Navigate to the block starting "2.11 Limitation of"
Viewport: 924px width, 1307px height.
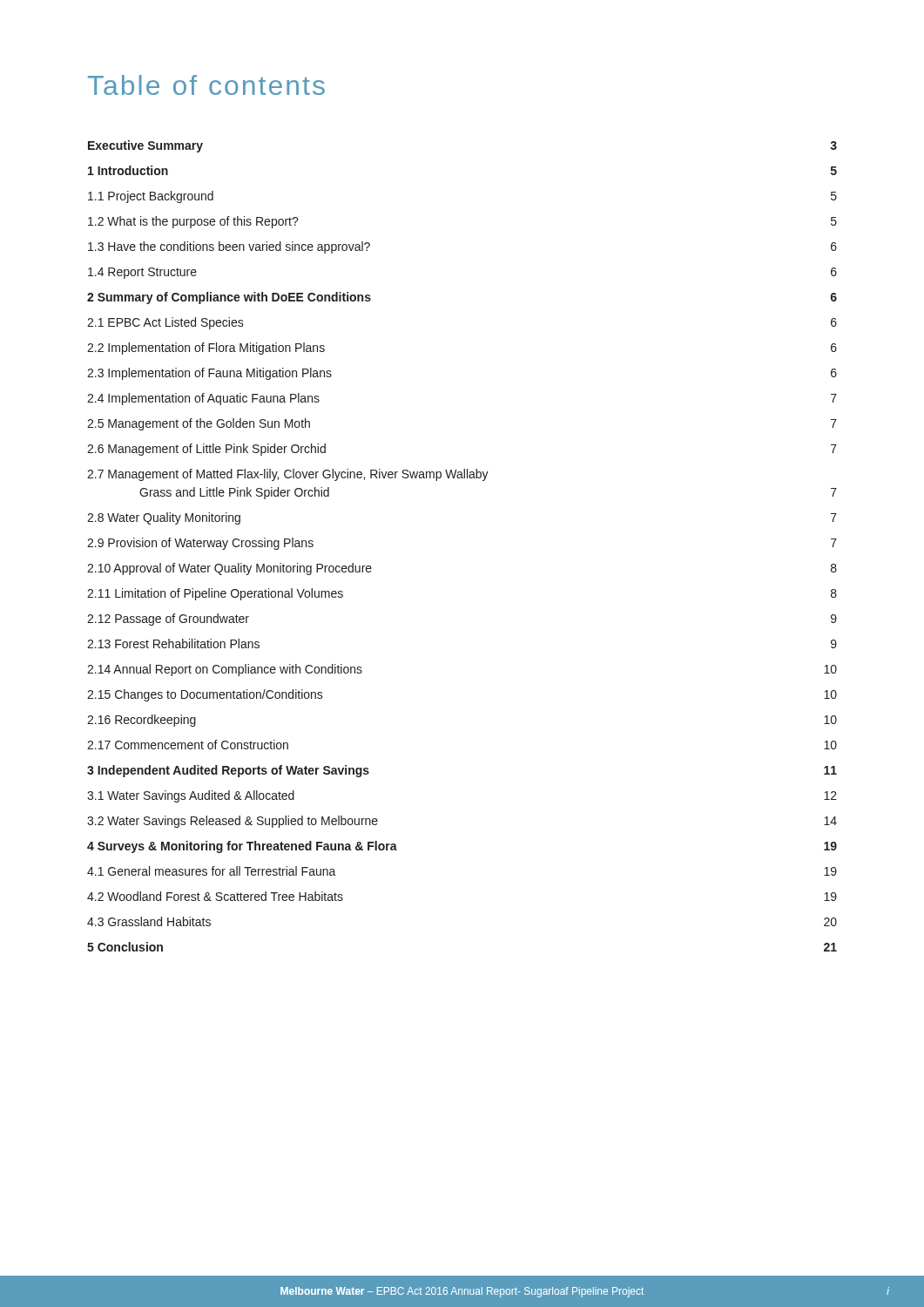[x=215, y=594]
